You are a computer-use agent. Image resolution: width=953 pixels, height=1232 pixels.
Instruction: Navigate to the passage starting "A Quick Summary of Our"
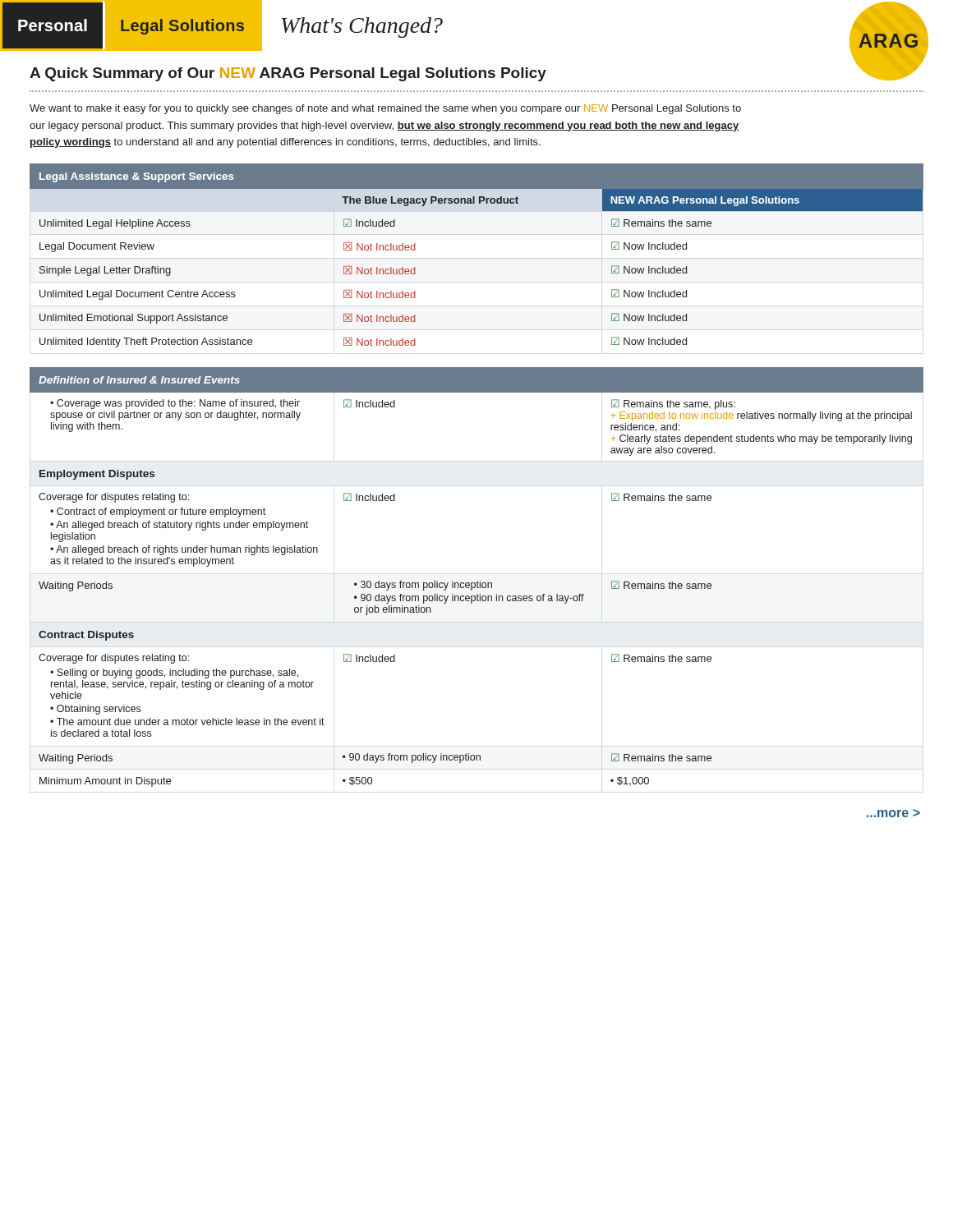tap(288, 73)
